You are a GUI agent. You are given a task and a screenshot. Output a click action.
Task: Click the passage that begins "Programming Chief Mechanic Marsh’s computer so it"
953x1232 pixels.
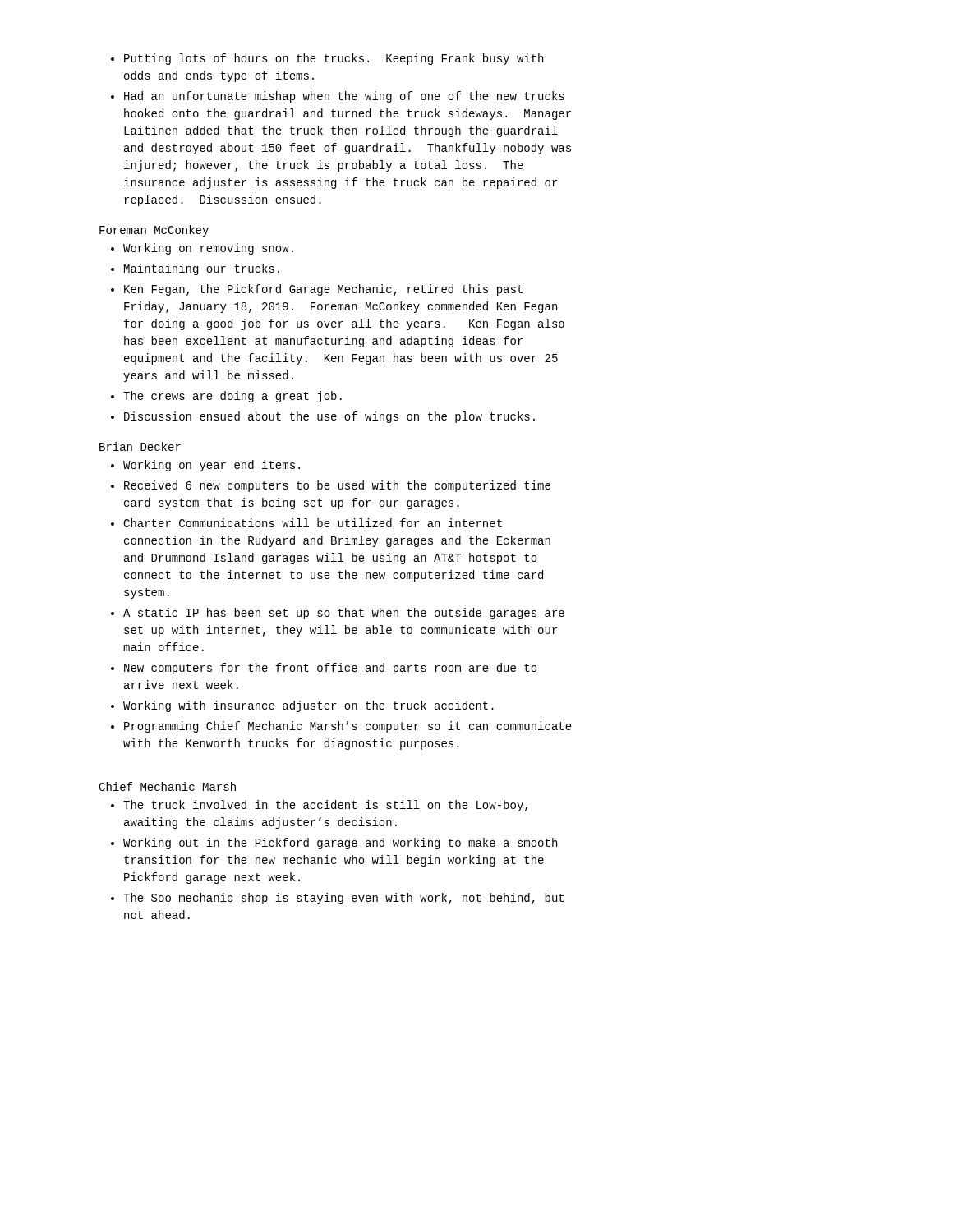(x=348, y=736)
